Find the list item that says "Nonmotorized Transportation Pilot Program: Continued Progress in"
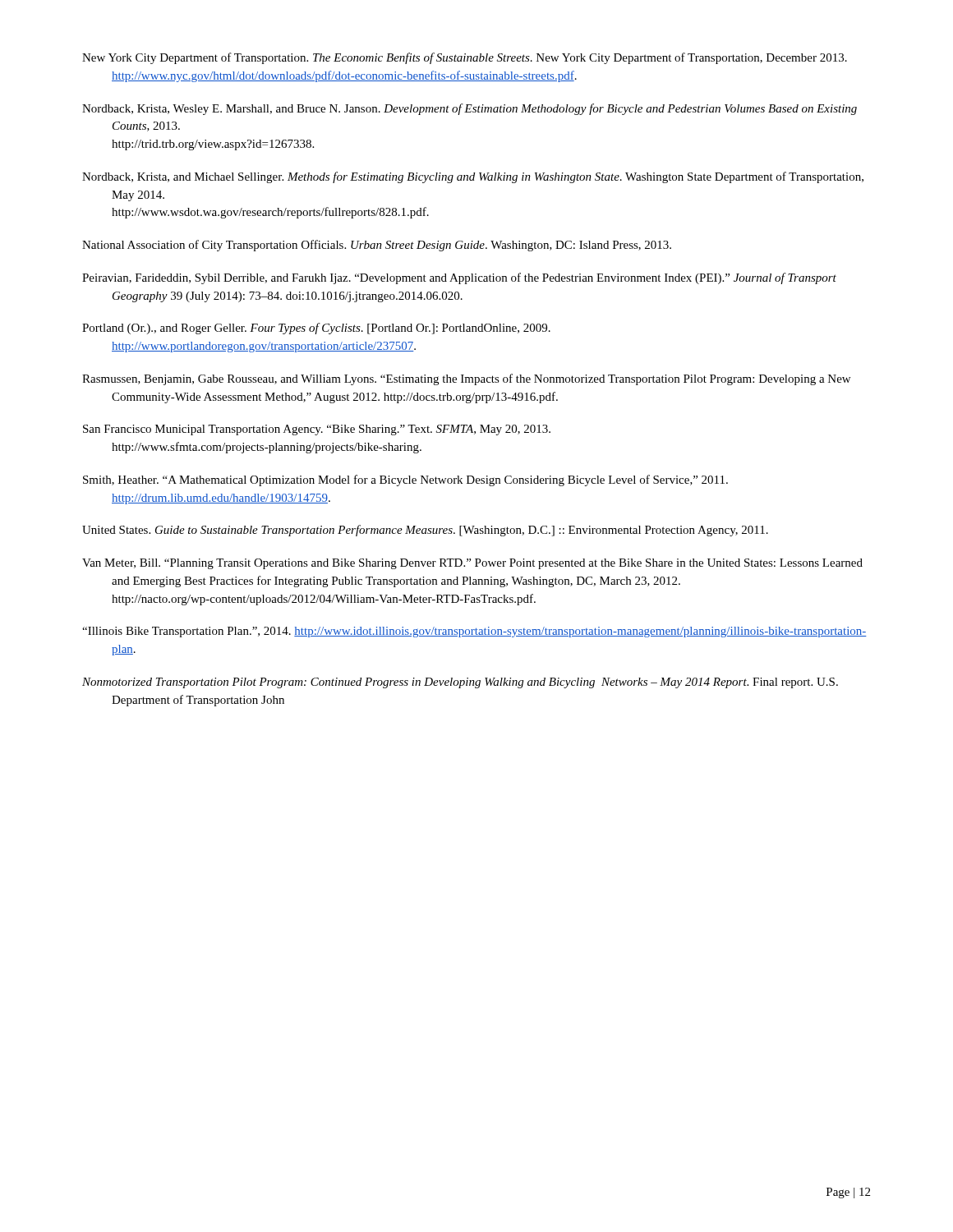Screen dimensions: 1232x953 460,690
